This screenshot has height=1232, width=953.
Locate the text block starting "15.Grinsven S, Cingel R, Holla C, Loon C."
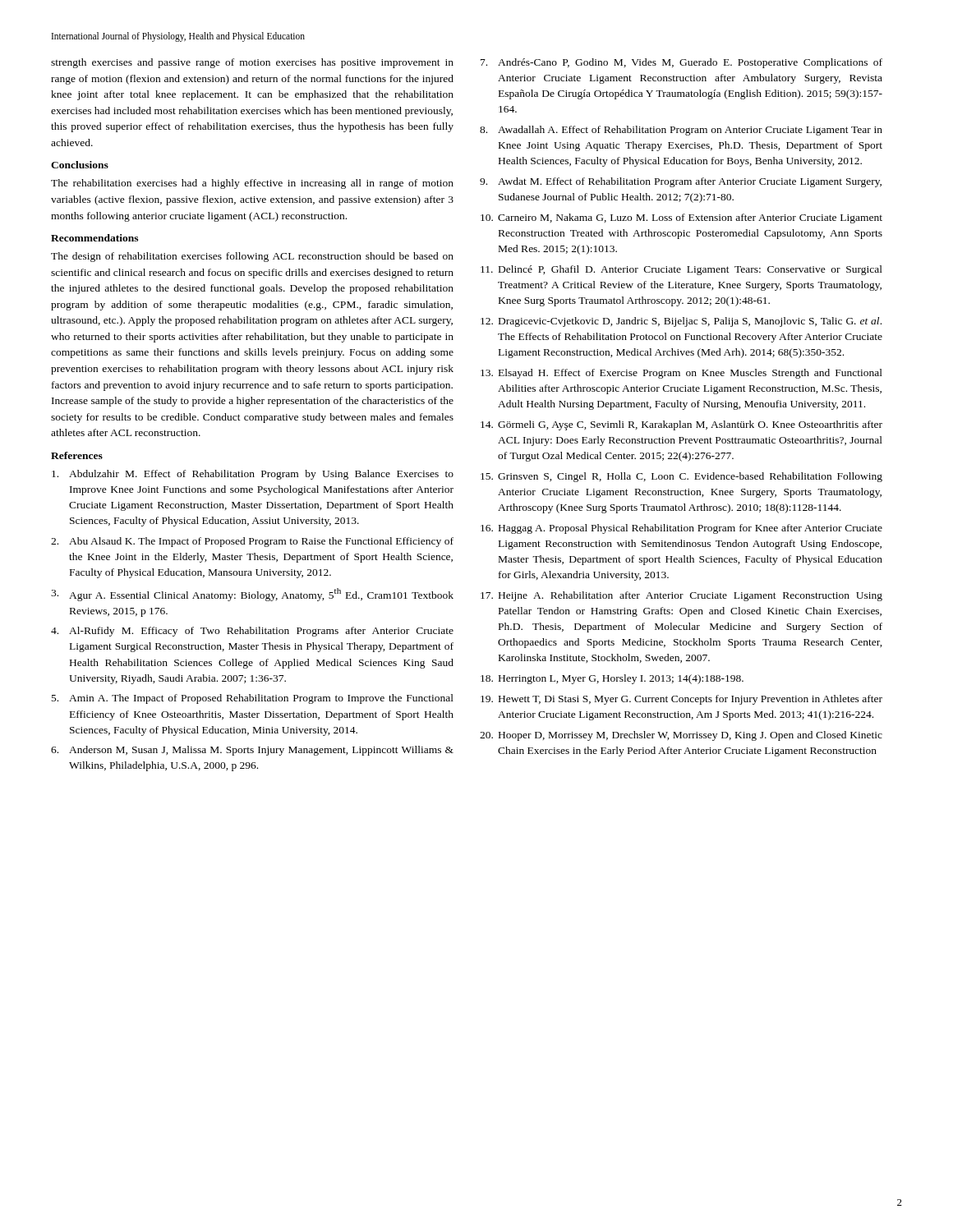tap(681, 492)
